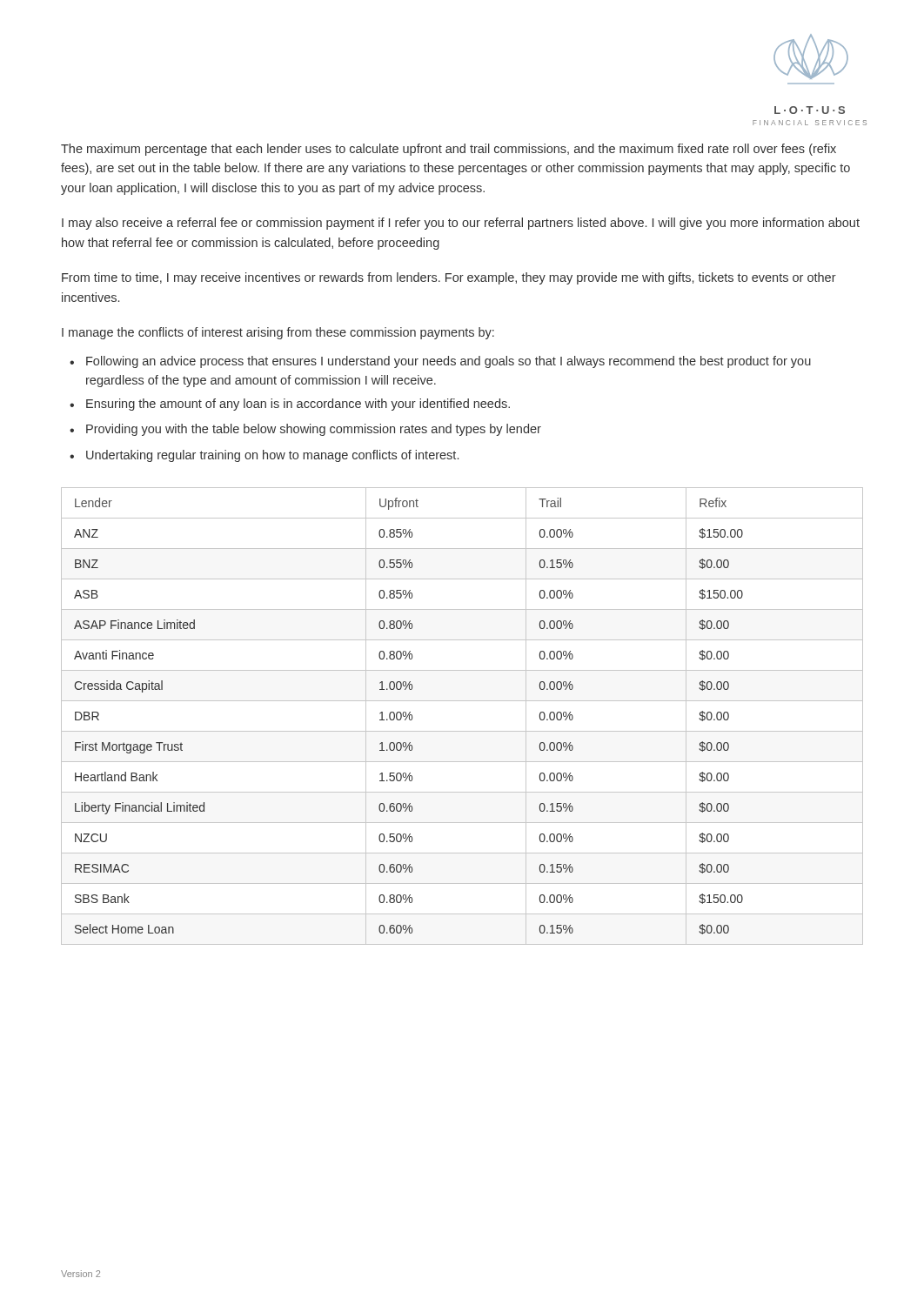This screenshot has width=924, height=1305.
Task: Select the table that reads "Select Home Loan"
Action: (x=462, y=716)
